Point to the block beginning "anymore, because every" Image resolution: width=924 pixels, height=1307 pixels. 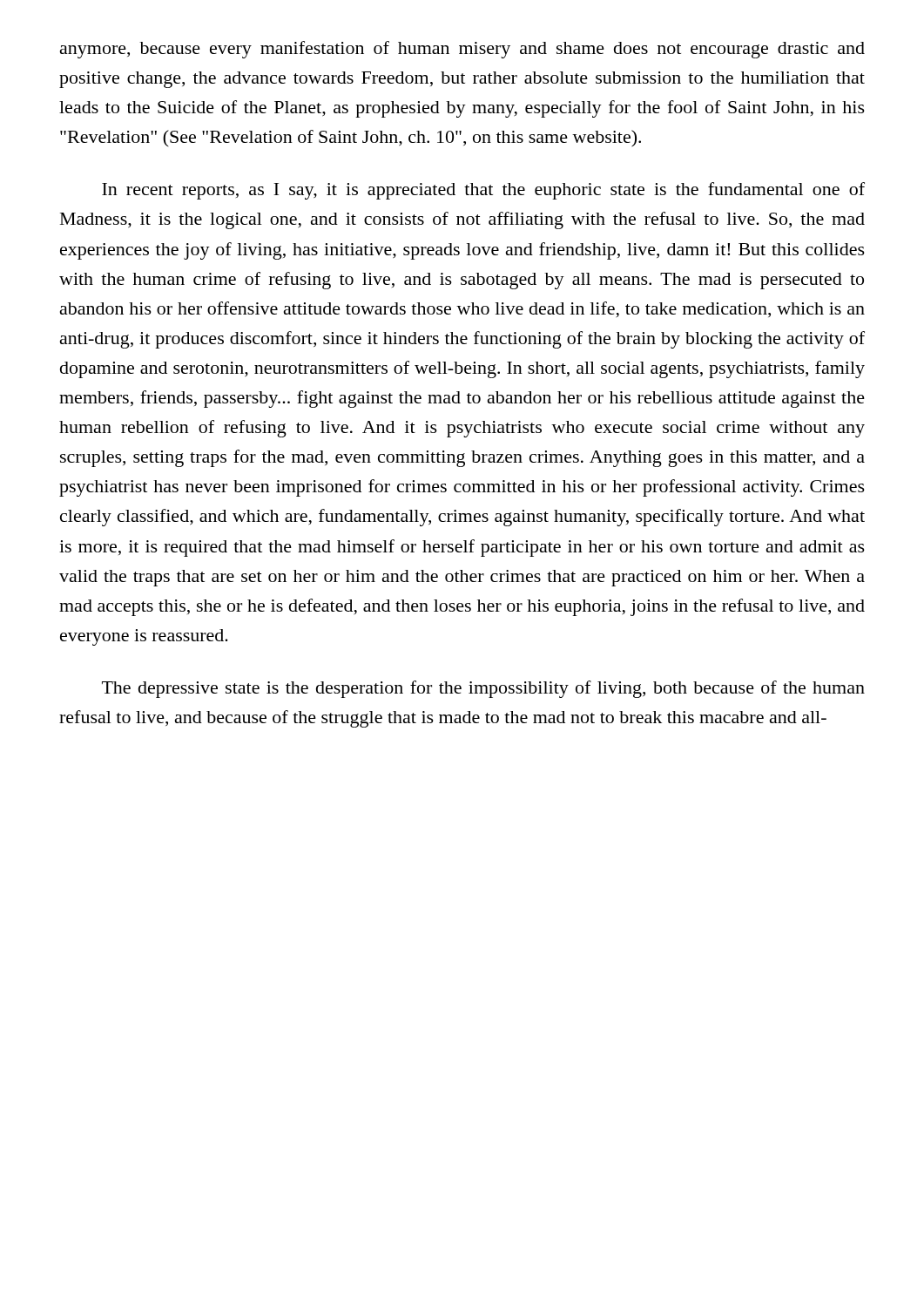click(x=462, y=92)
